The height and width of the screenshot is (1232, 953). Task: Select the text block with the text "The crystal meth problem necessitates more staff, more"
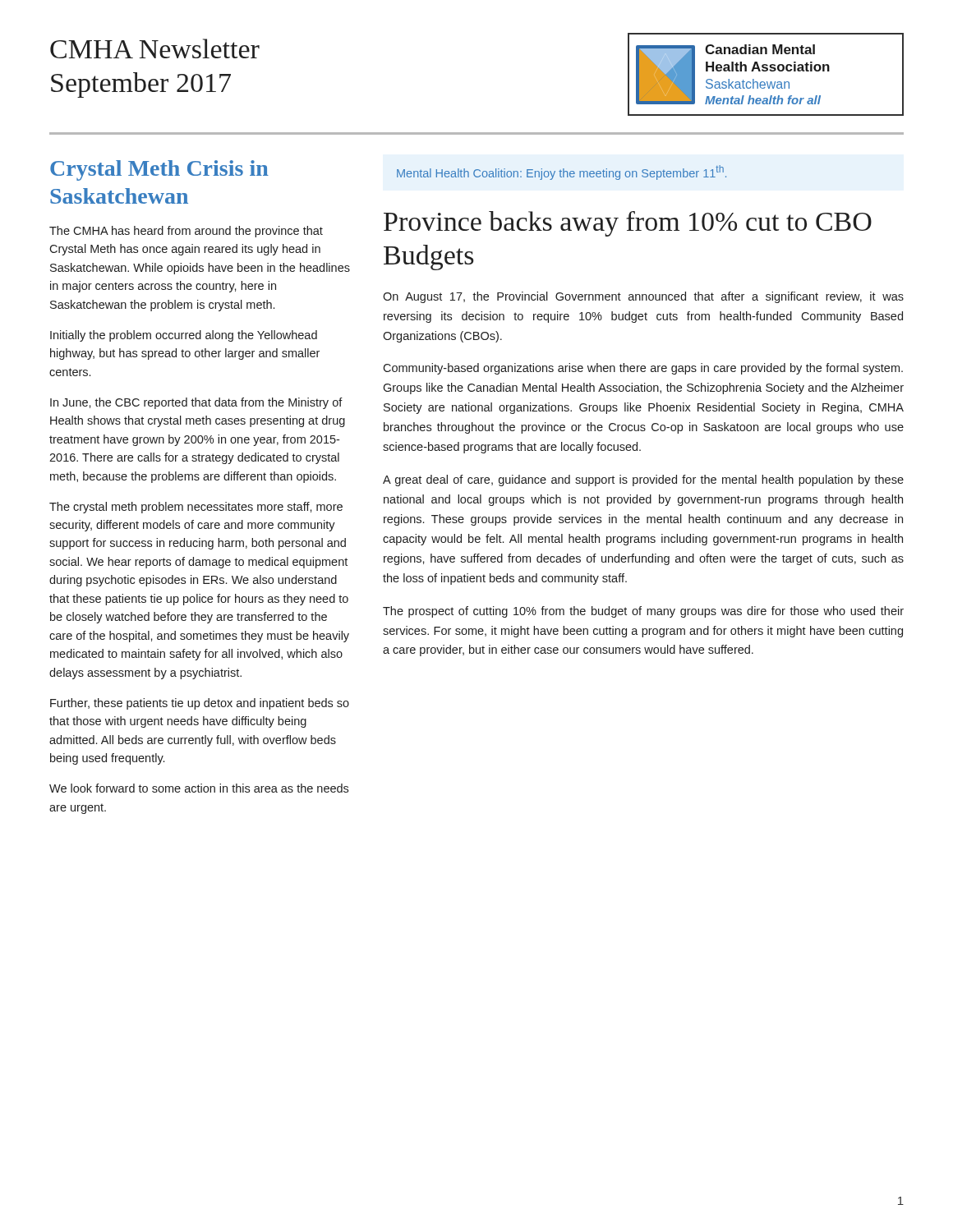pos(201,590)
